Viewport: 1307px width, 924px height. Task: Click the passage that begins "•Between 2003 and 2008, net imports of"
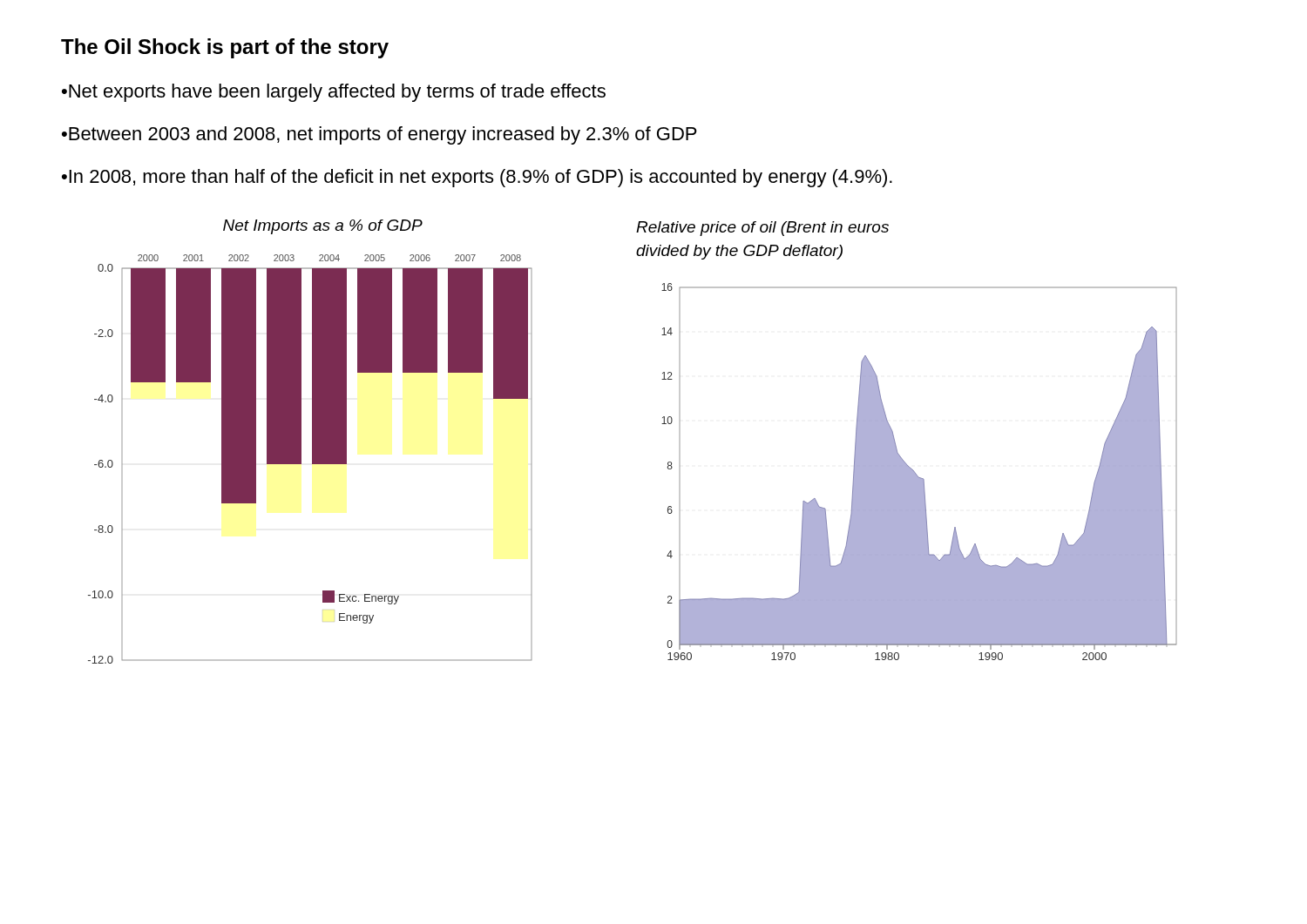click(379, 134)
